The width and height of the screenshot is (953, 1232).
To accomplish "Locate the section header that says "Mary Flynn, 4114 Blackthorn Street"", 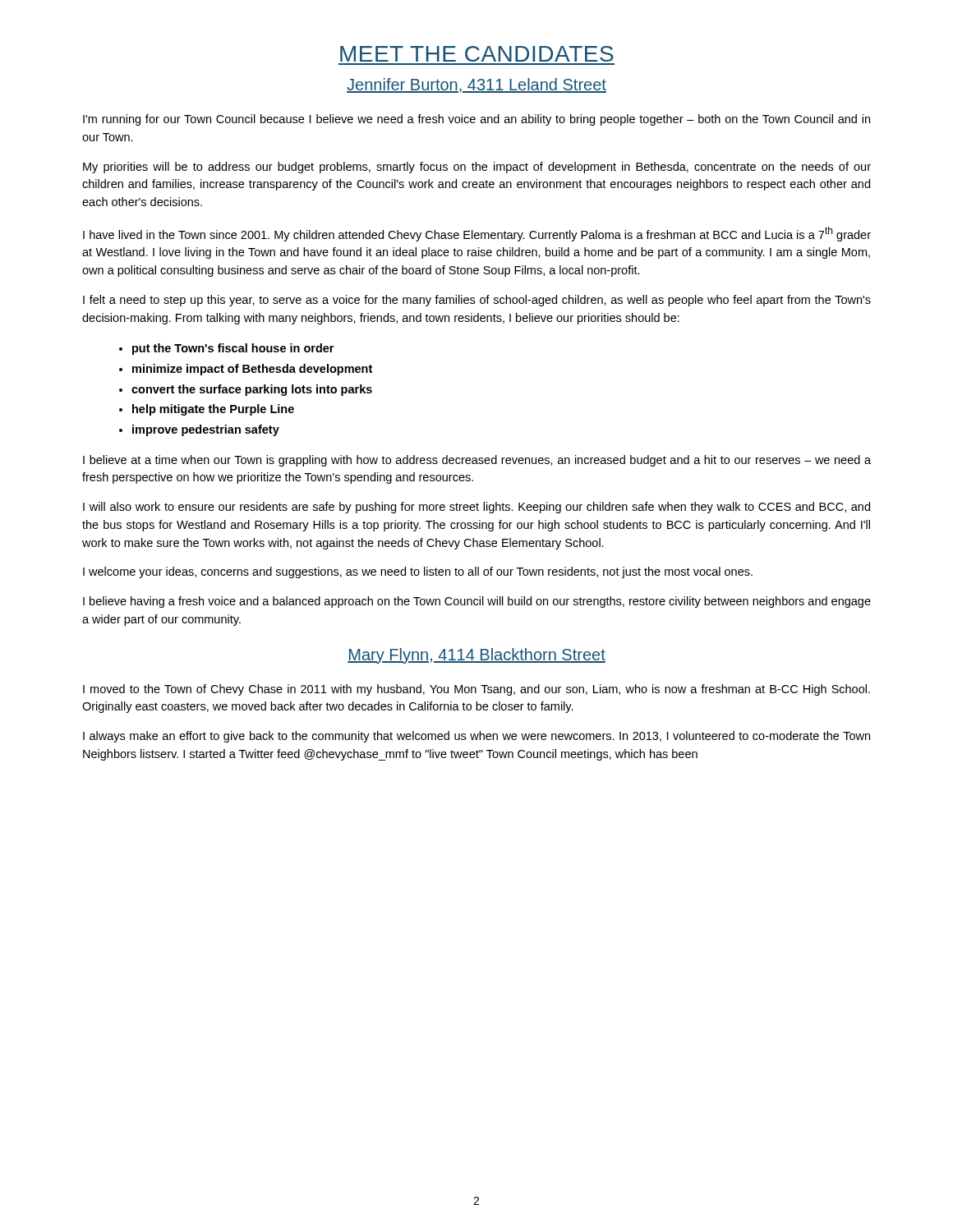I will (x=476, y=654).
